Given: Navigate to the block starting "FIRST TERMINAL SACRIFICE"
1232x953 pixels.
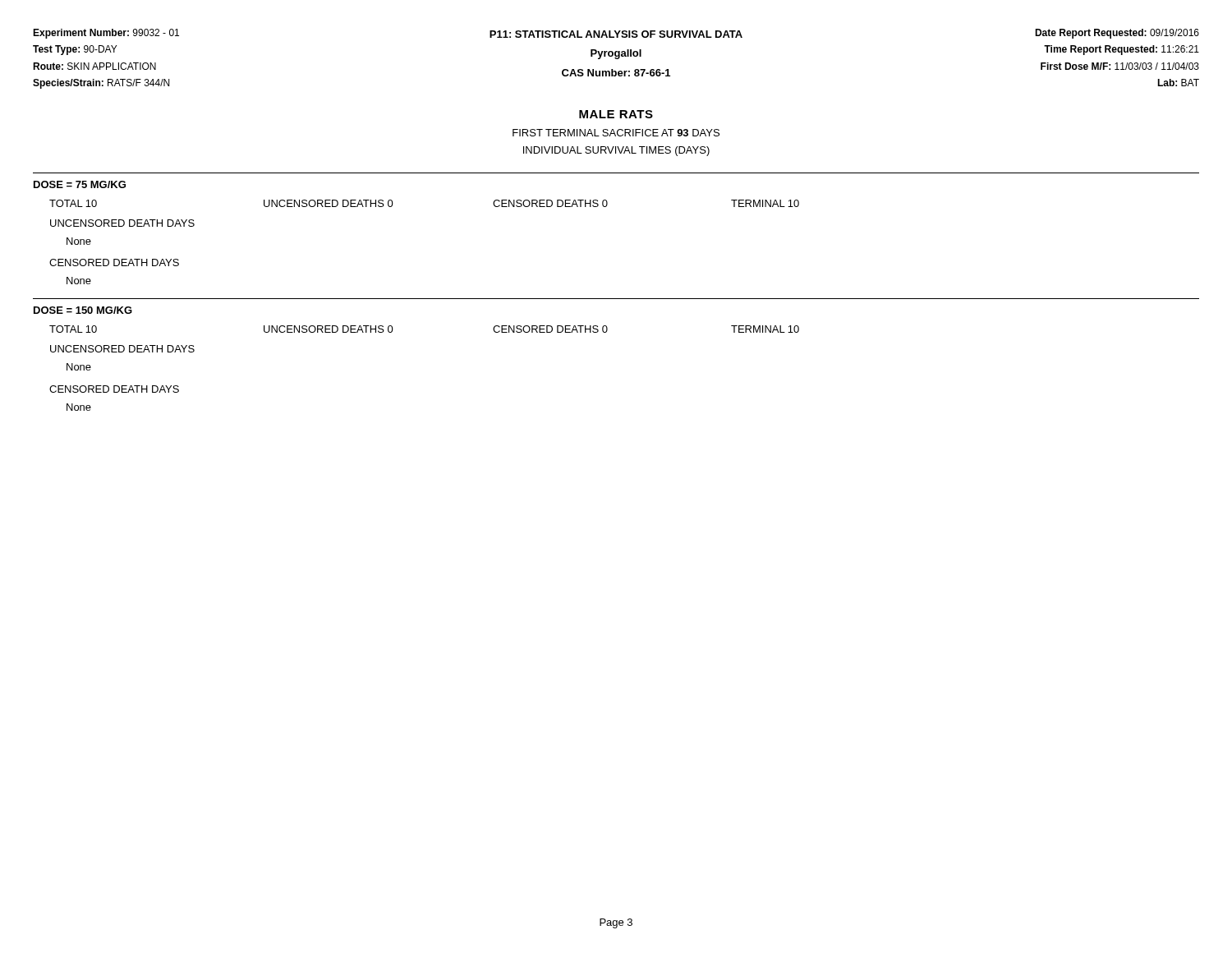Looking at the screenshot, I should click(x=616, y=141).
